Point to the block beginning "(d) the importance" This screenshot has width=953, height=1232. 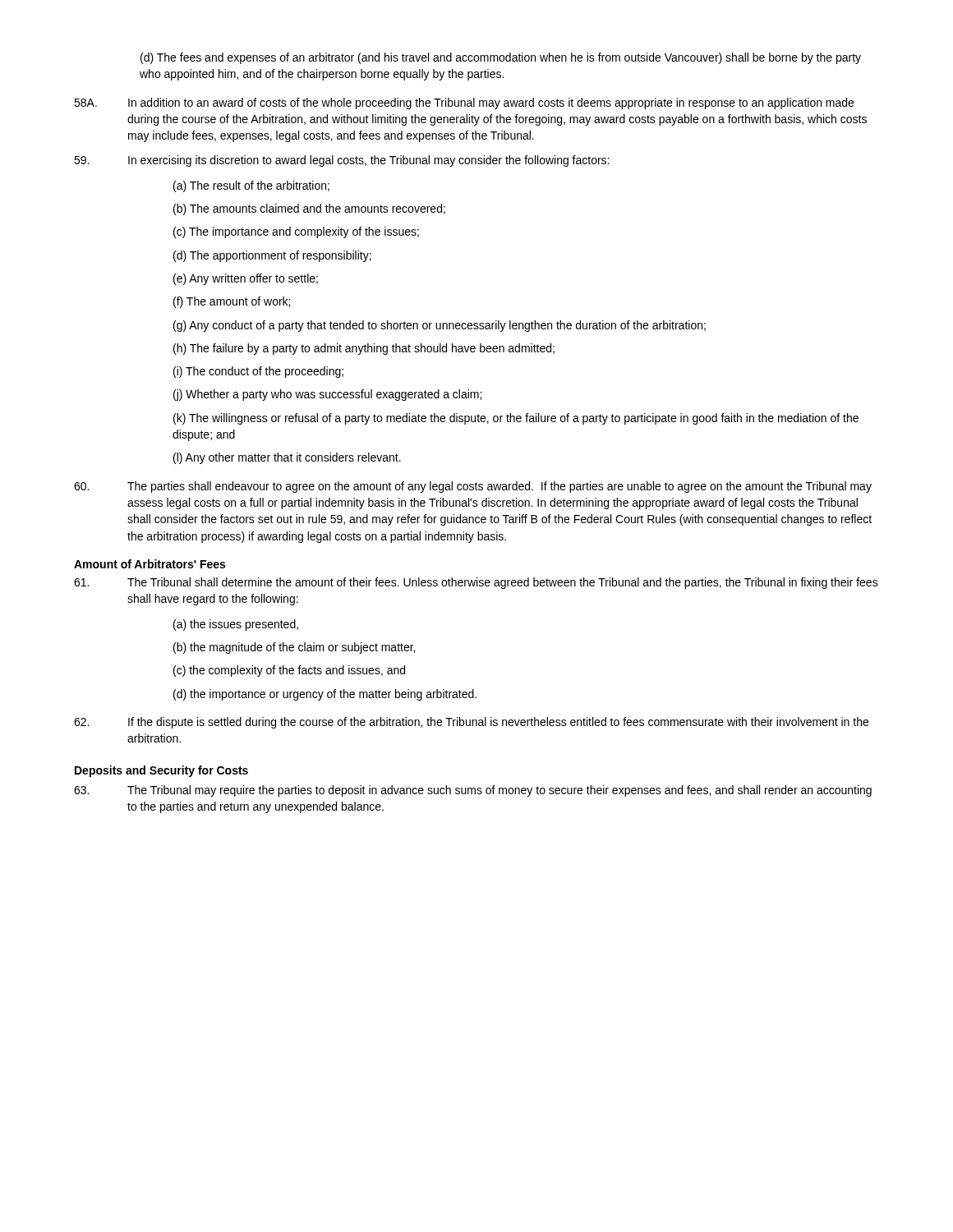coord(325,694)
